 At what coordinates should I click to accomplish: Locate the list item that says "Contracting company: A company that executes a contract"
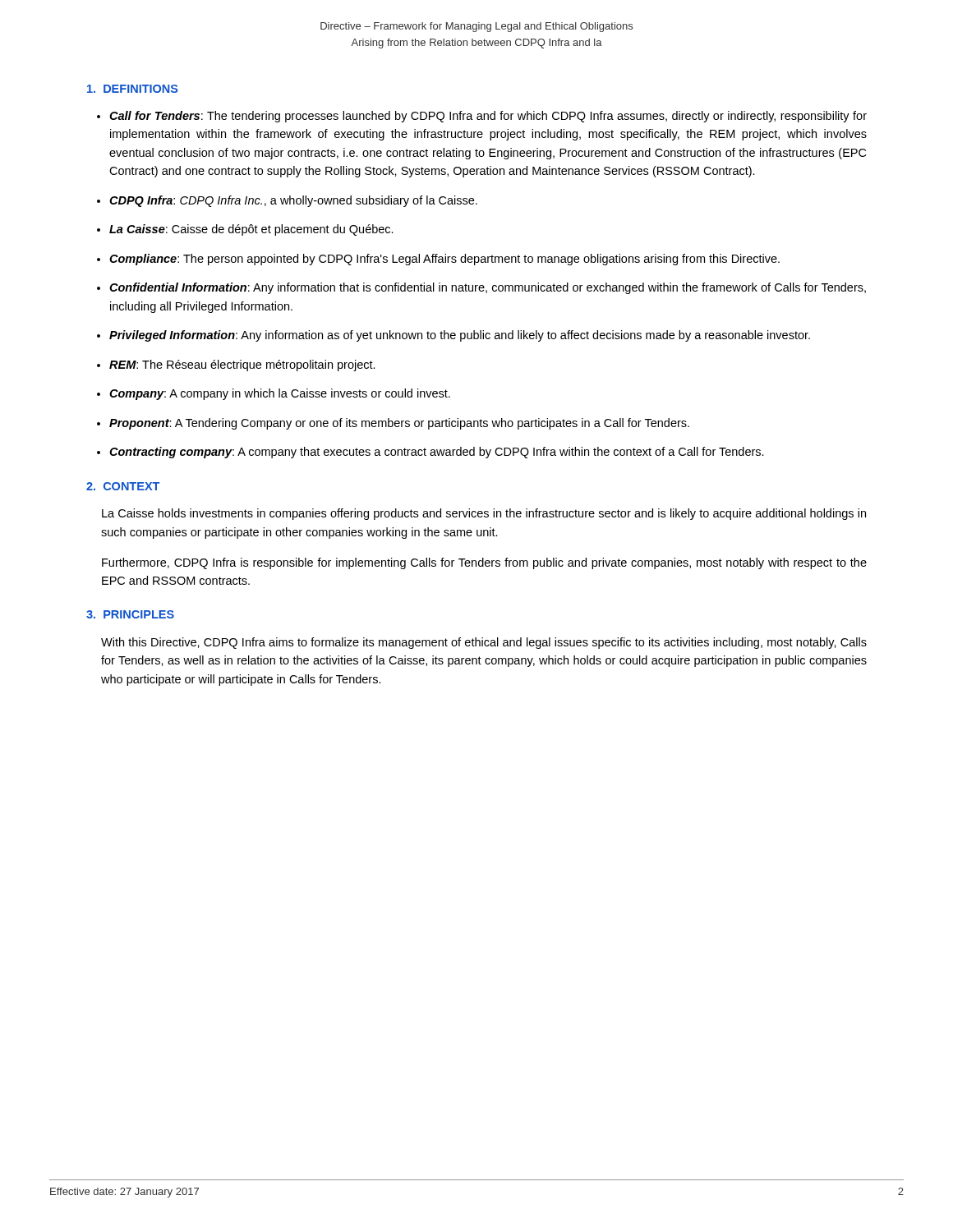pos(437,452)
